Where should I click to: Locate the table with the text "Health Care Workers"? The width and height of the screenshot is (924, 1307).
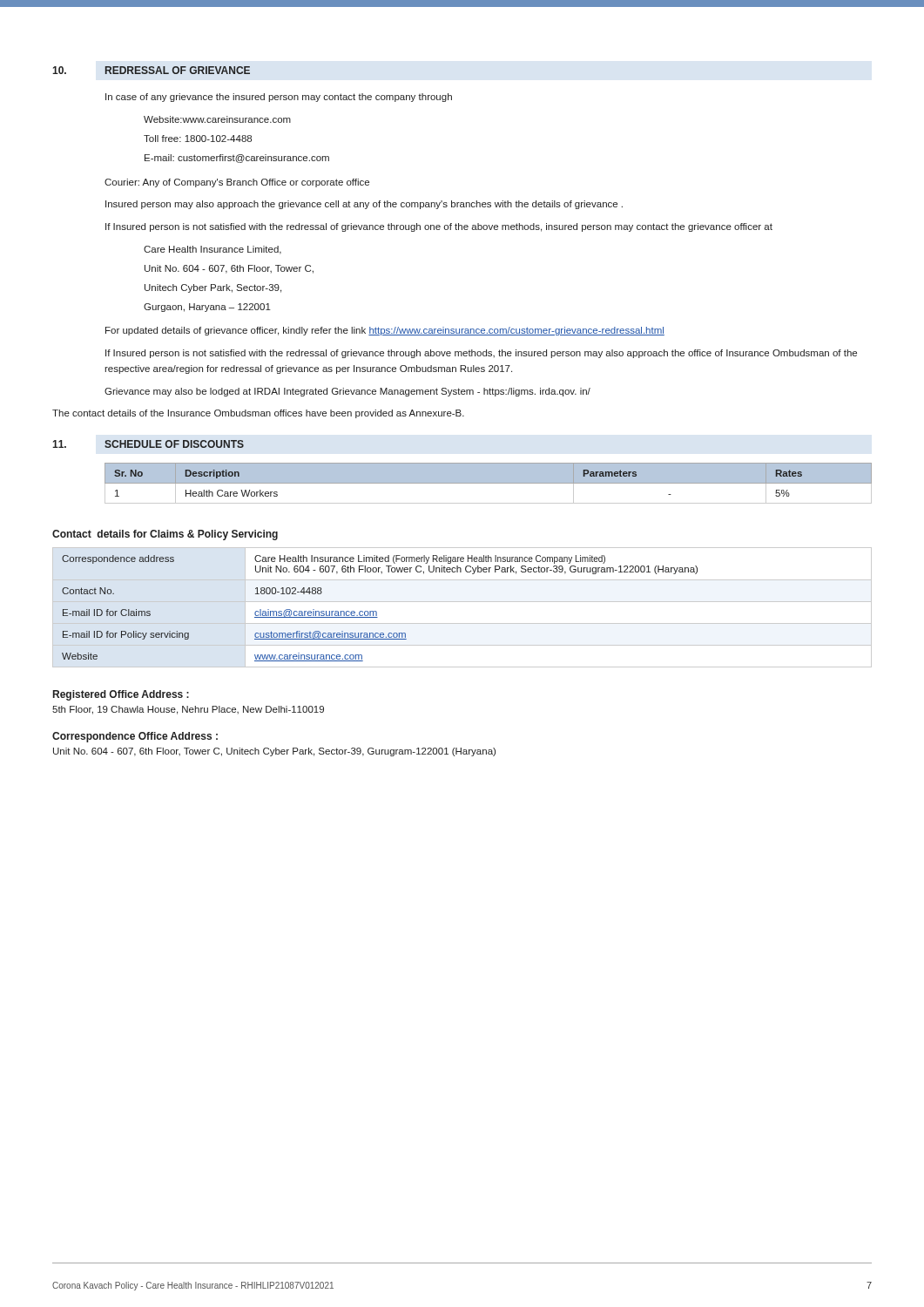[x=488, y=484]
